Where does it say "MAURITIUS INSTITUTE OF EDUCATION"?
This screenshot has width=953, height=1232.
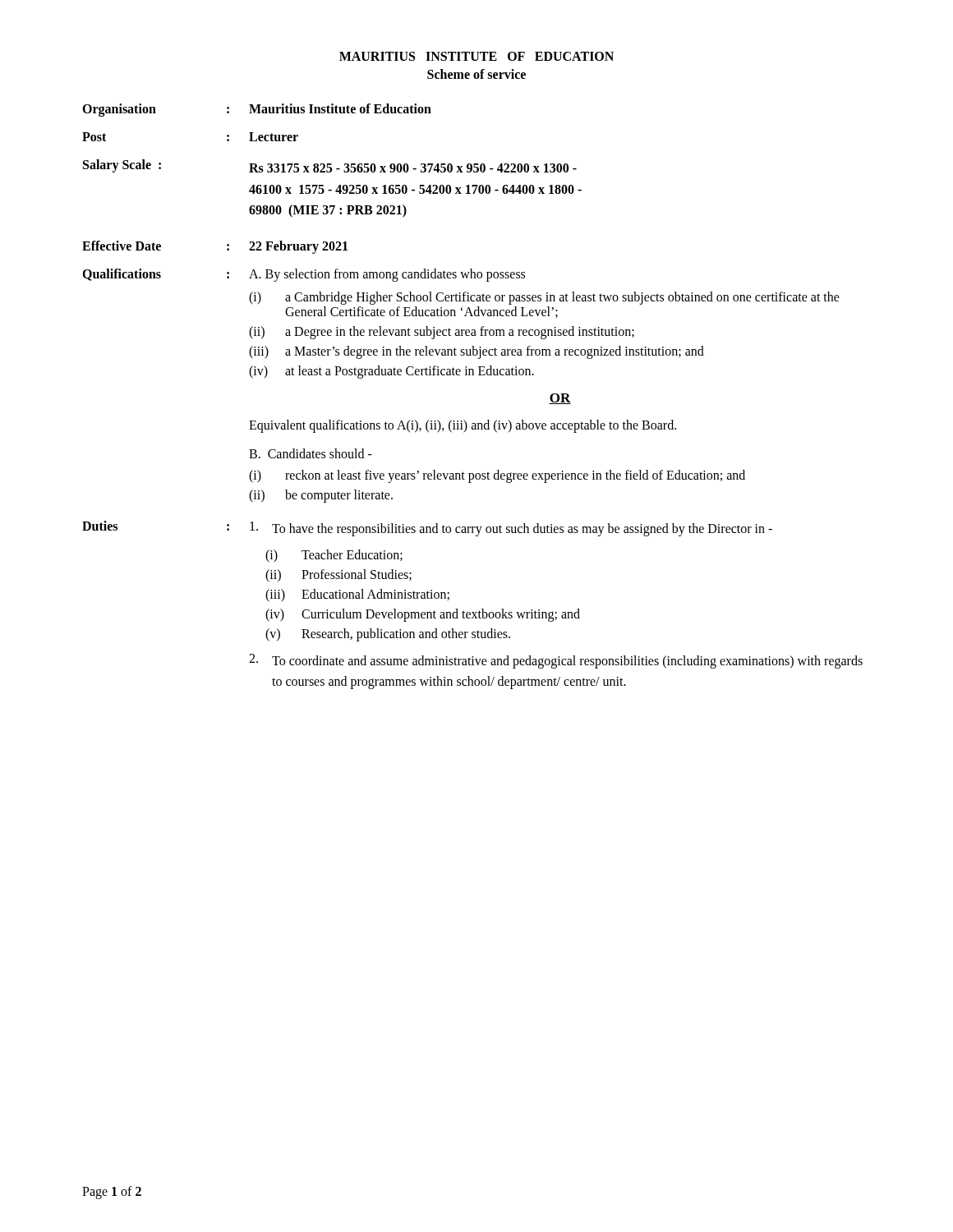coord(476,56)
